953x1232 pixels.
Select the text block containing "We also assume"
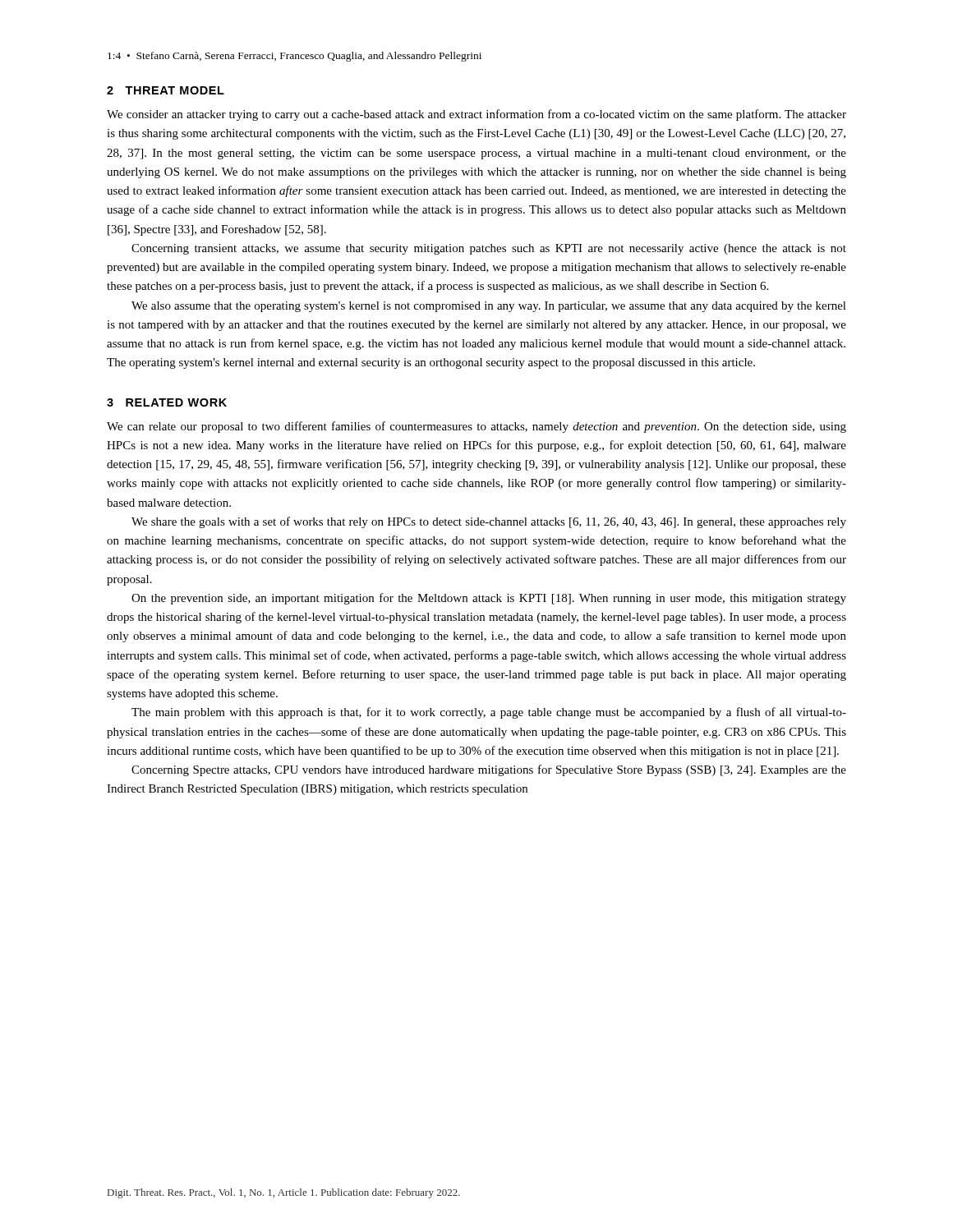pyautogui.click(x=476, y=334)
